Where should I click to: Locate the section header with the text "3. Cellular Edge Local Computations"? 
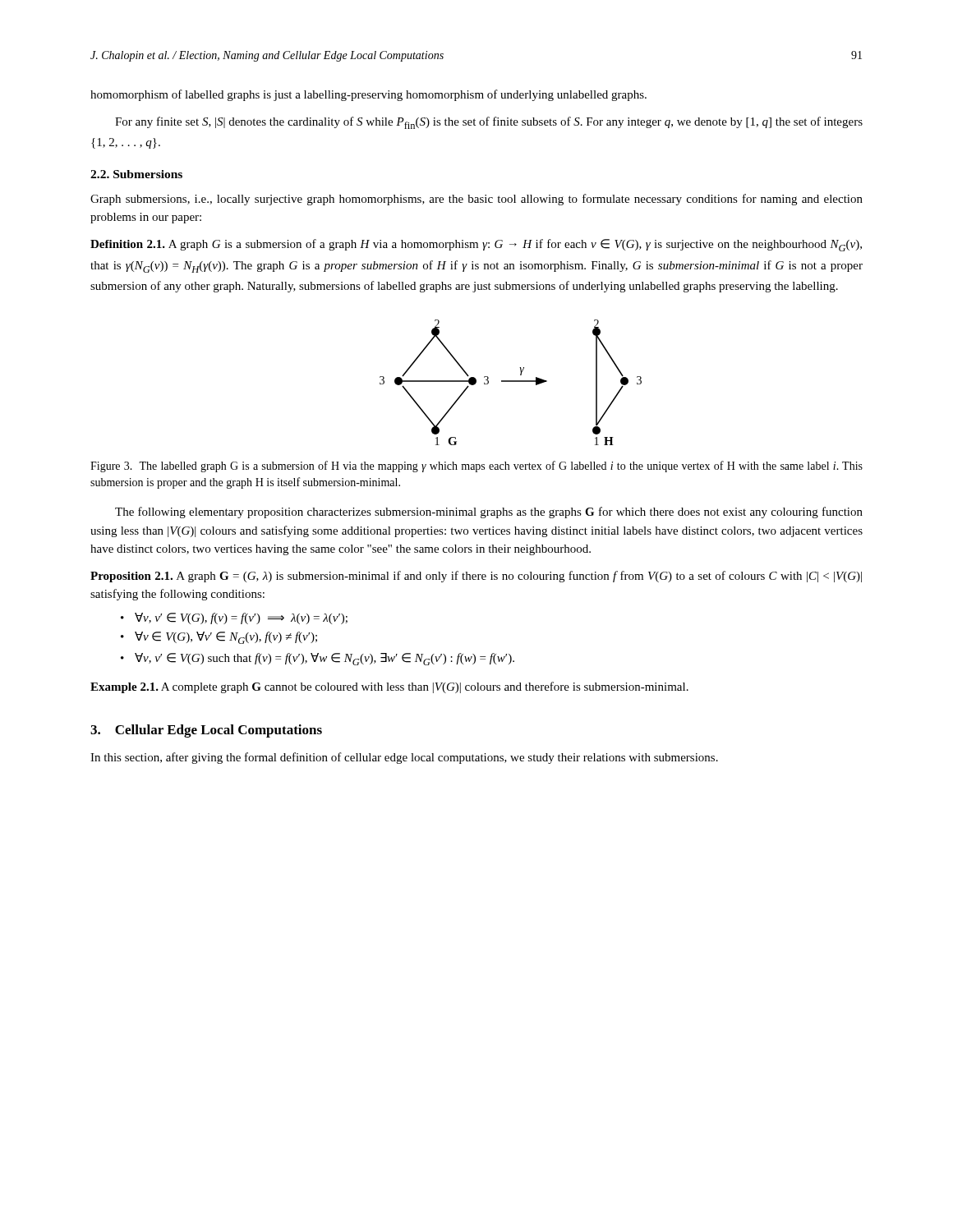point(206,730)
